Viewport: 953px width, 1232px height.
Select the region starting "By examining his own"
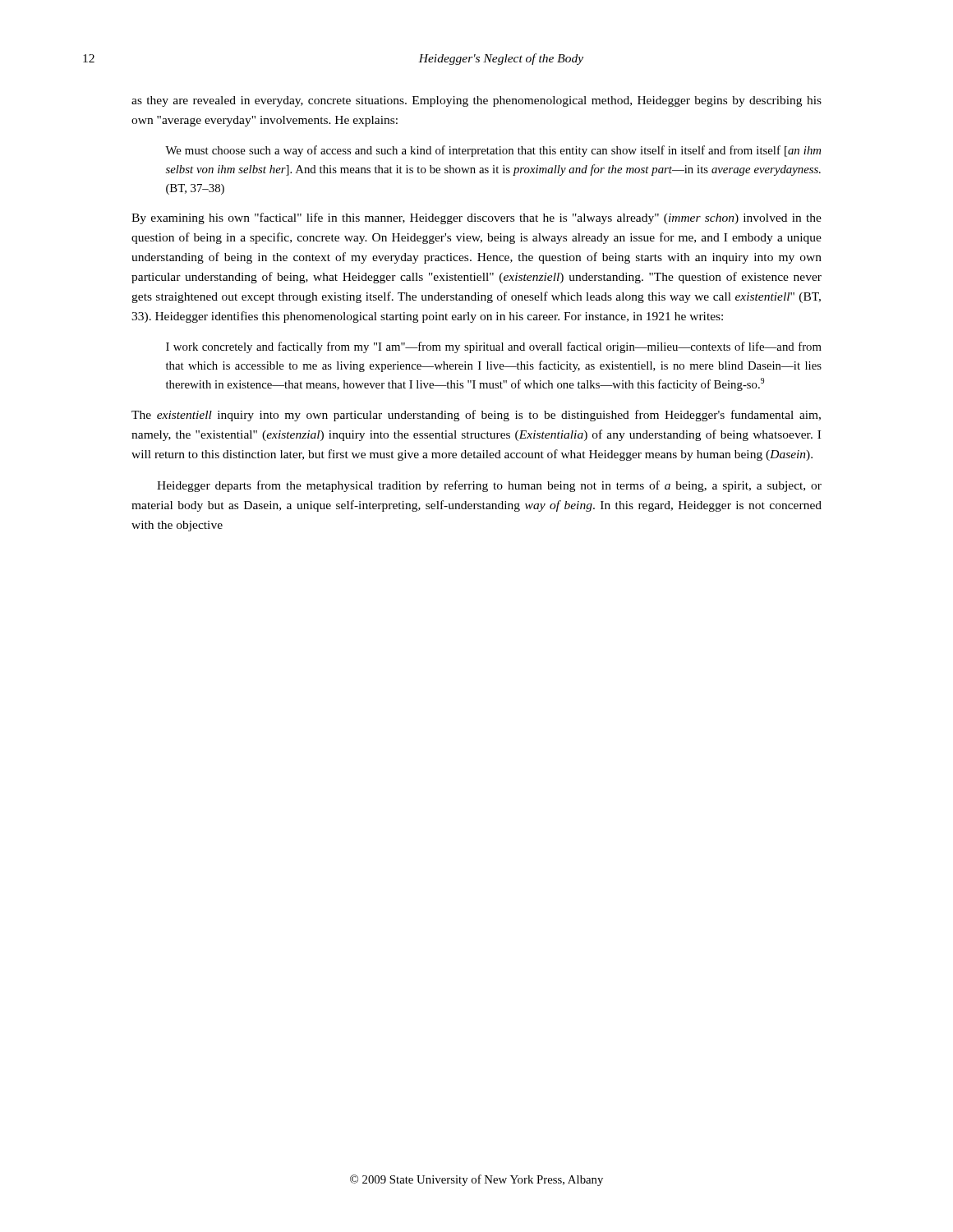(x=476, y=267)
